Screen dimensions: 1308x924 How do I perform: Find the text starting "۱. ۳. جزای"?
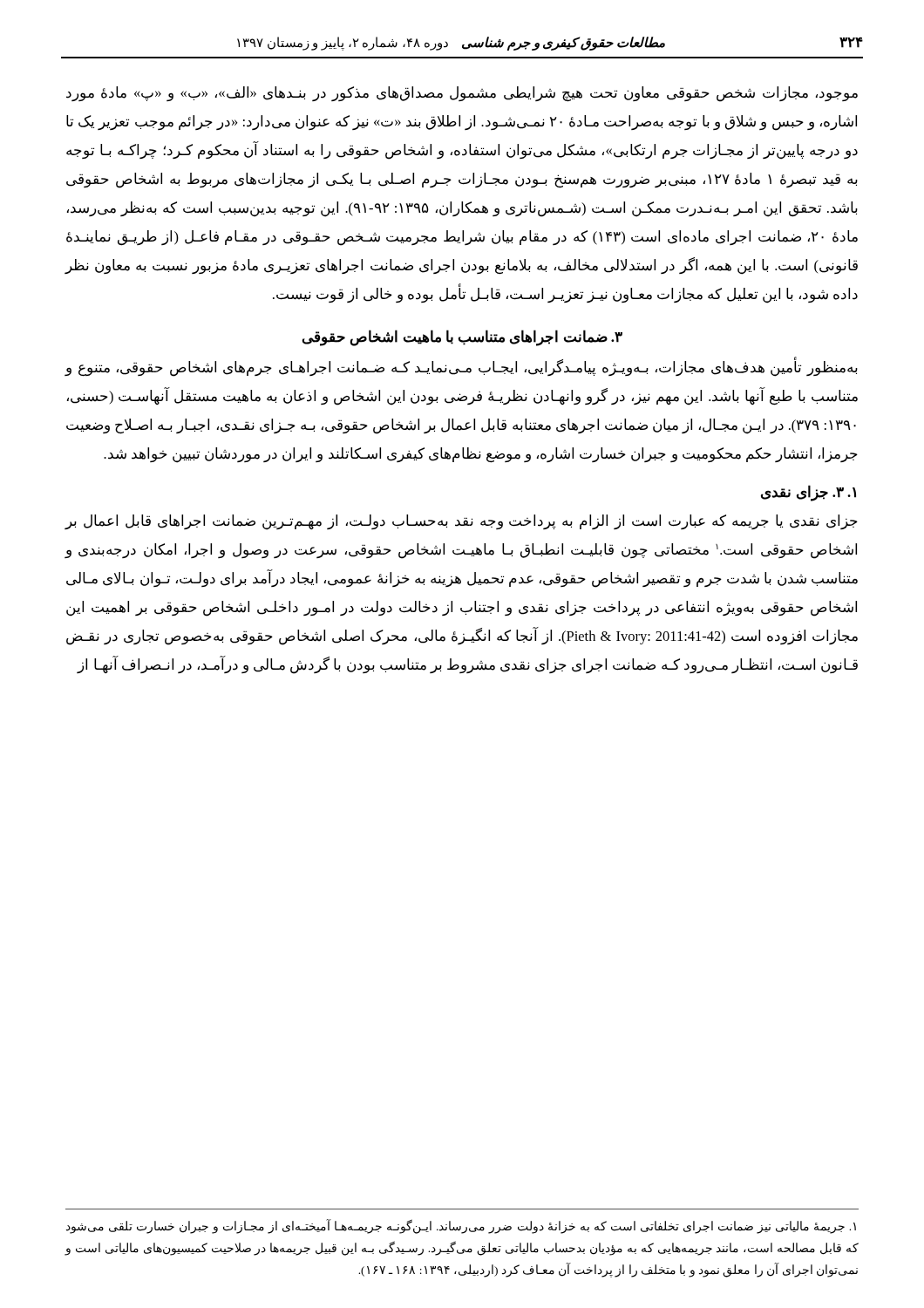(810, 492)
